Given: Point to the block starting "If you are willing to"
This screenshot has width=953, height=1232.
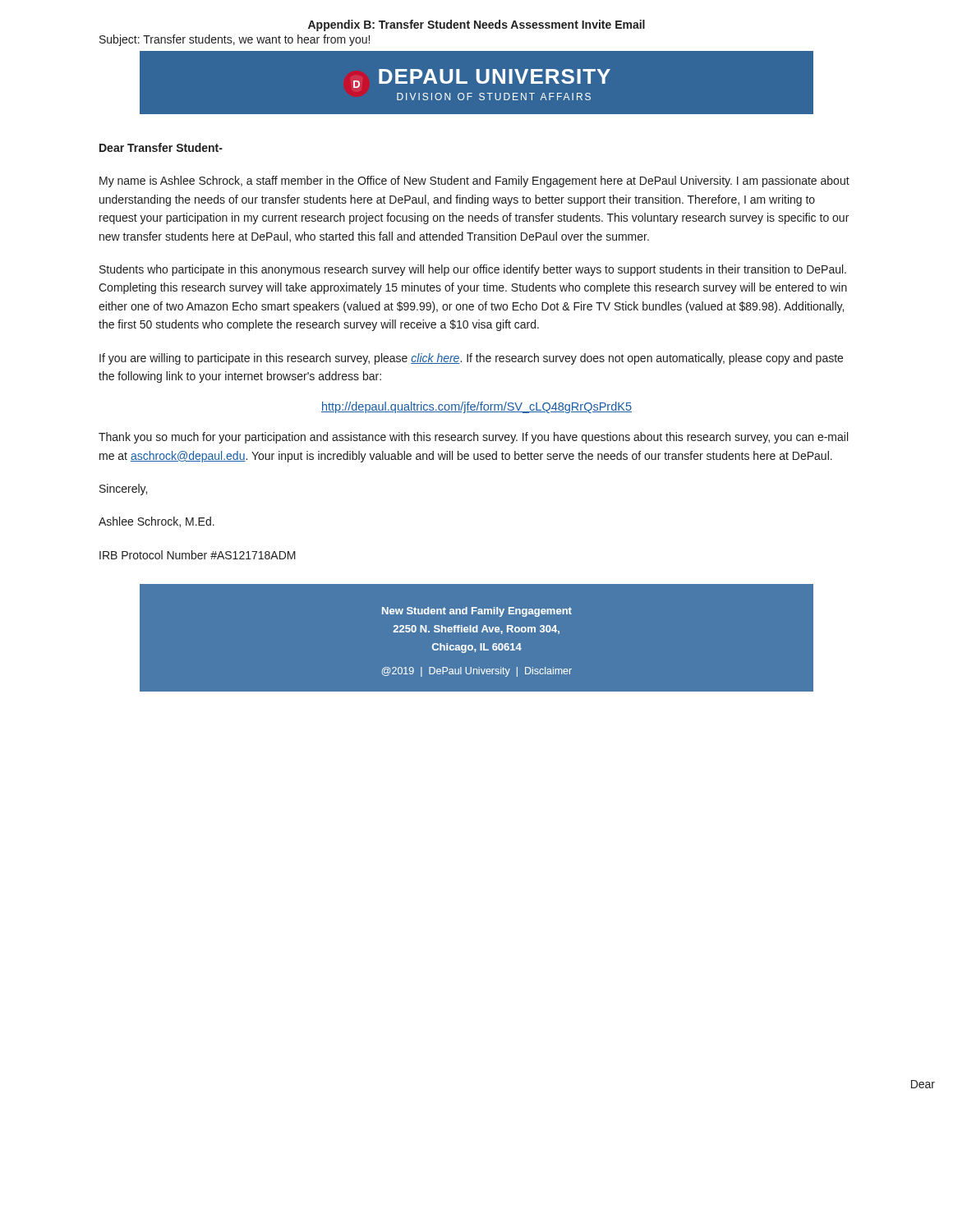Looking at the screenshot, I should coord(476,367).
